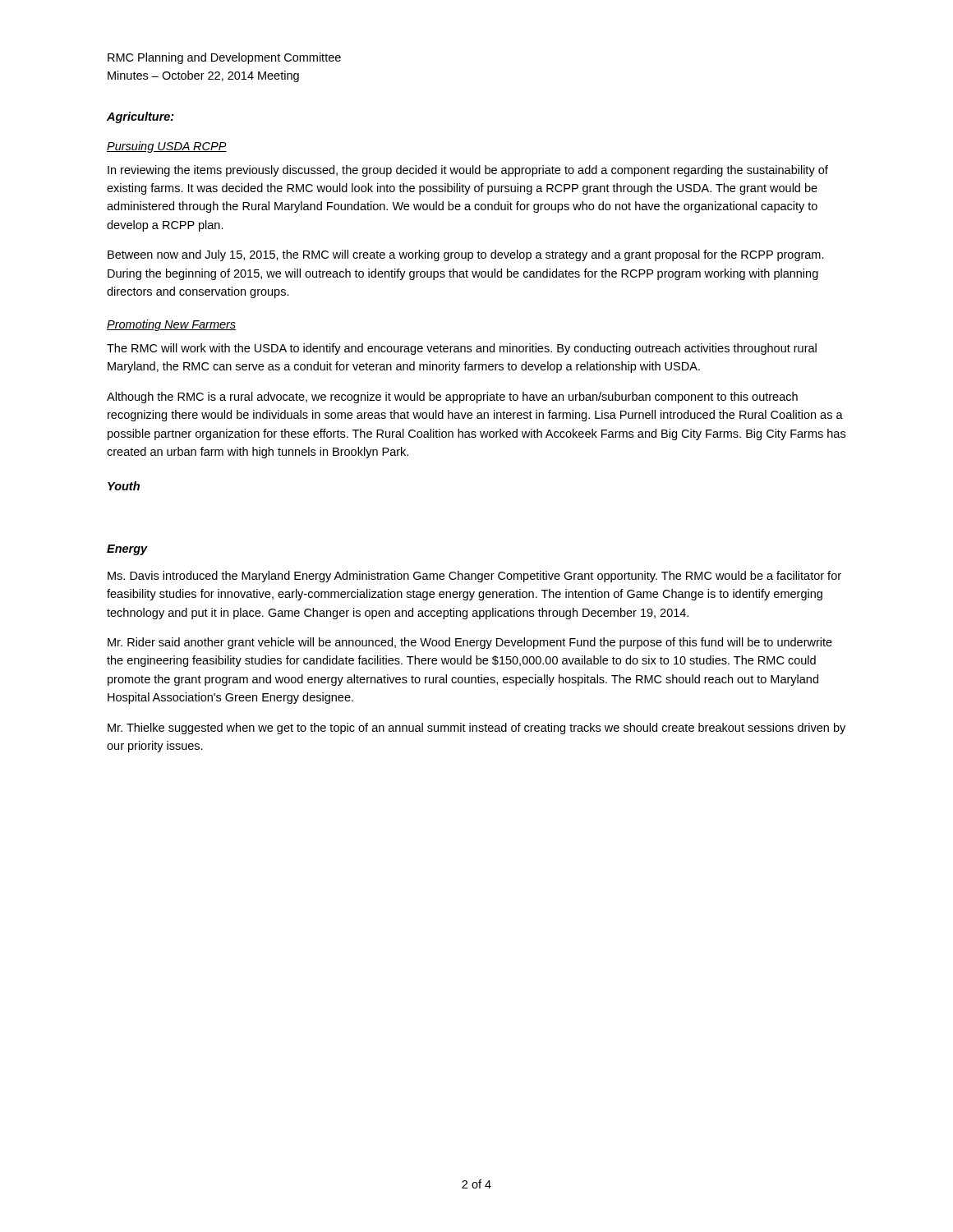
Task: Find the block on this page that starts "In reviewing the items previously discussed, the"
Action: pos(467,197)
